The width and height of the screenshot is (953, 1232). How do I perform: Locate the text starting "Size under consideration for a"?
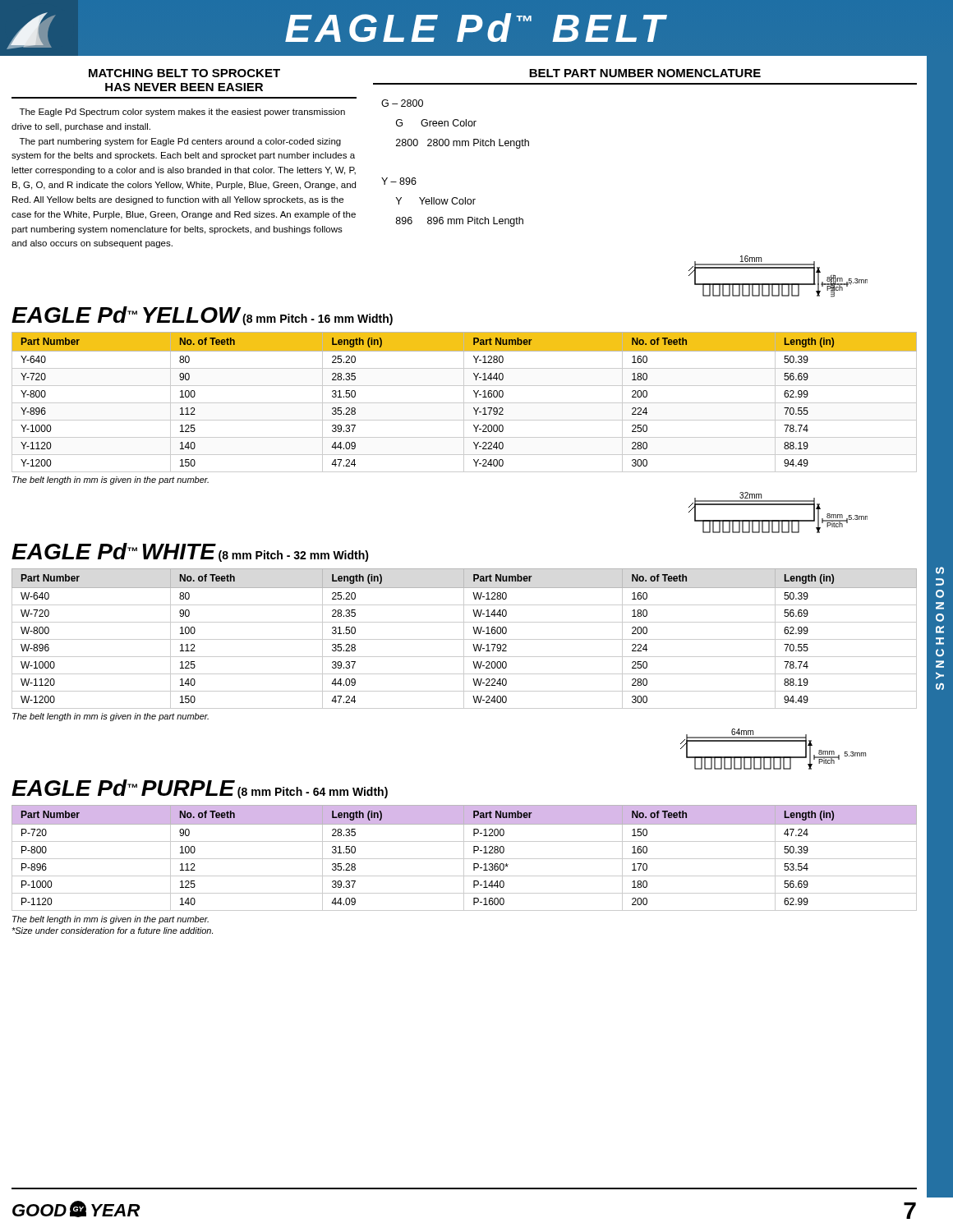coord(113,931)
